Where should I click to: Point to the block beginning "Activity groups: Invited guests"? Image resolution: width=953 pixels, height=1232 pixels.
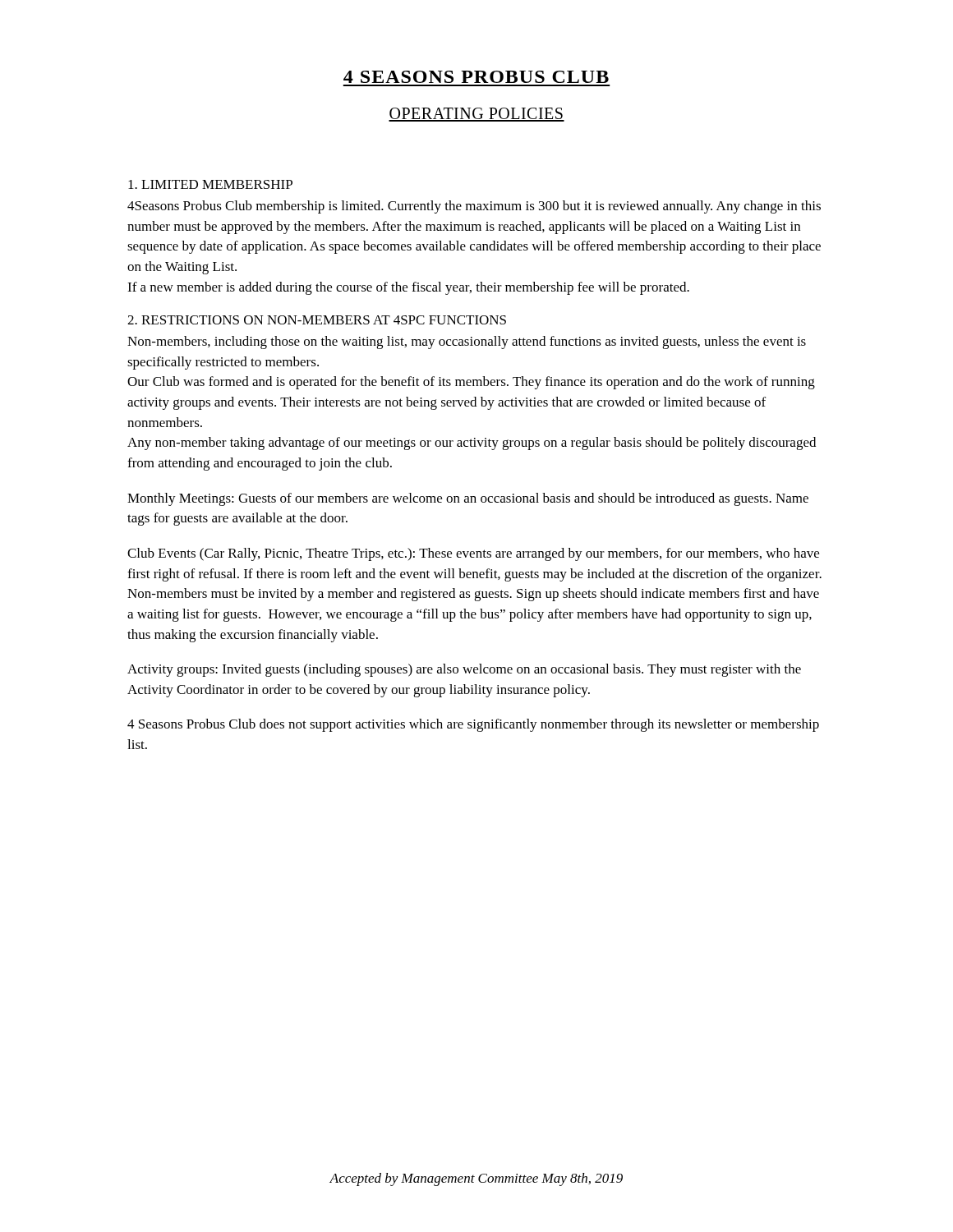point(464,679)
